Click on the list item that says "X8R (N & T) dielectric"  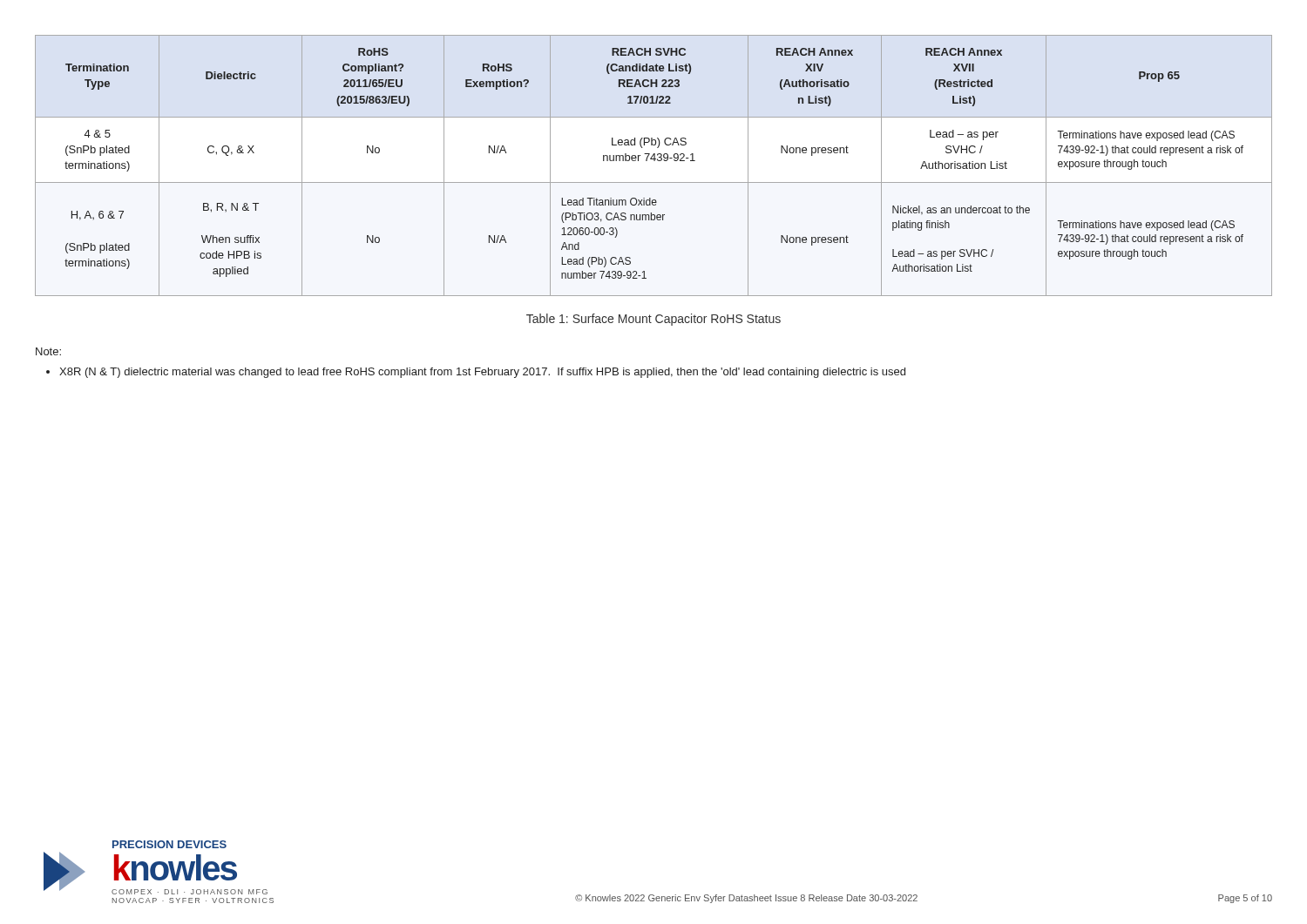pyautogui.click(x=654, y=372)
